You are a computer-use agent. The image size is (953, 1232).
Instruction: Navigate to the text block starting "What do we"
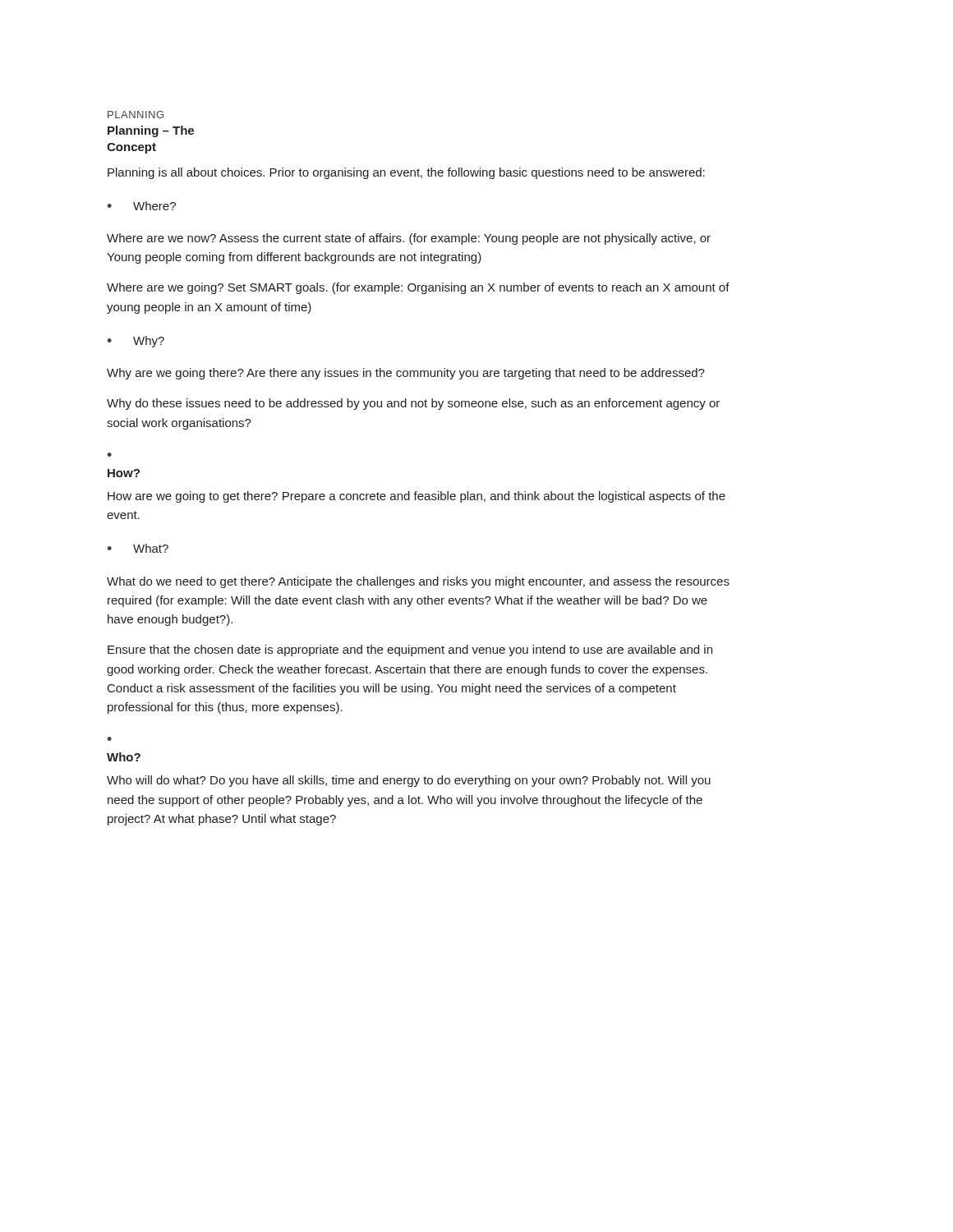[x=418, y=600]
